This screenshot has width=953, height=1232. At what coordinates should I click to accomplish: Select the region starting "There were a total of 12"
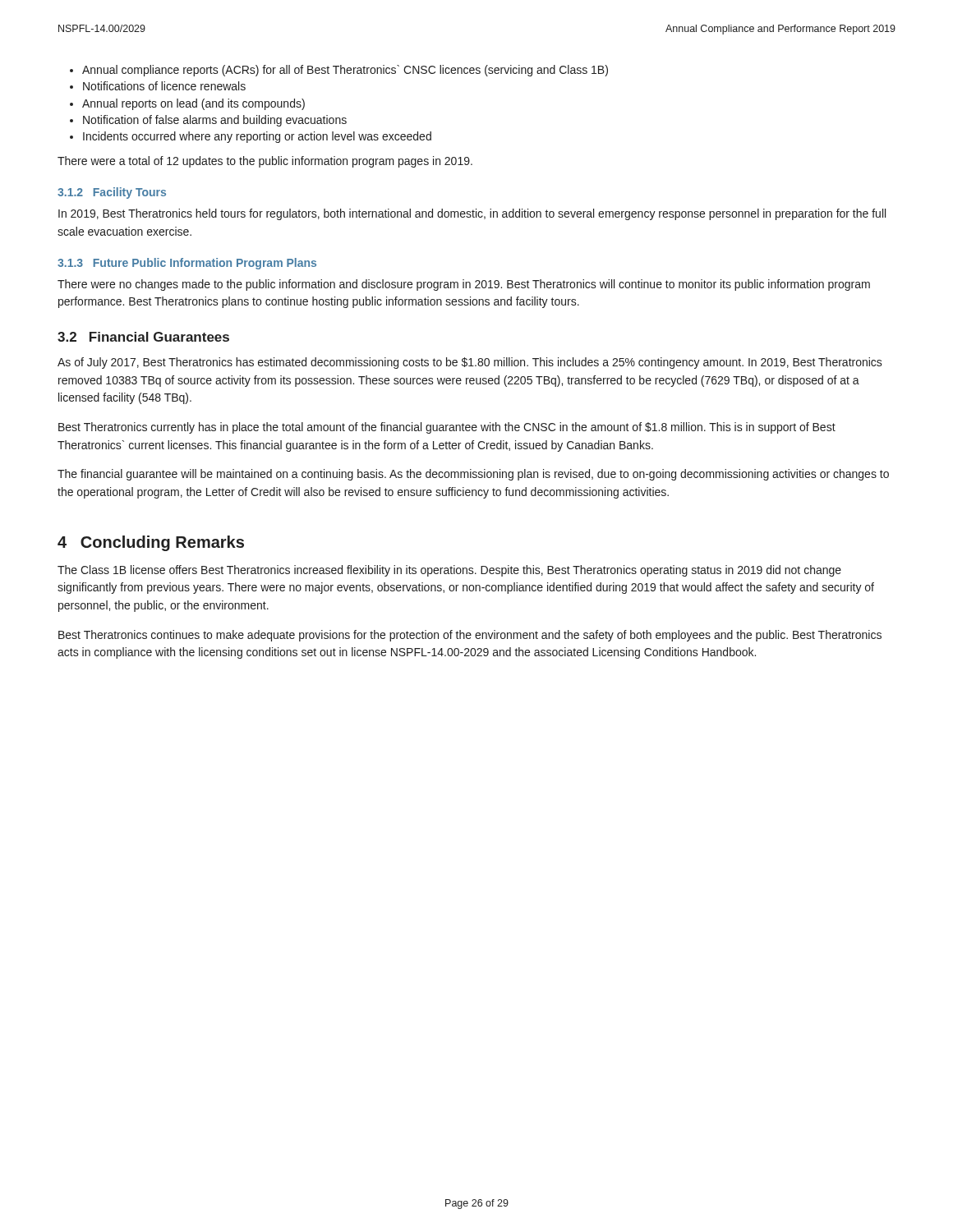(265, 161)
